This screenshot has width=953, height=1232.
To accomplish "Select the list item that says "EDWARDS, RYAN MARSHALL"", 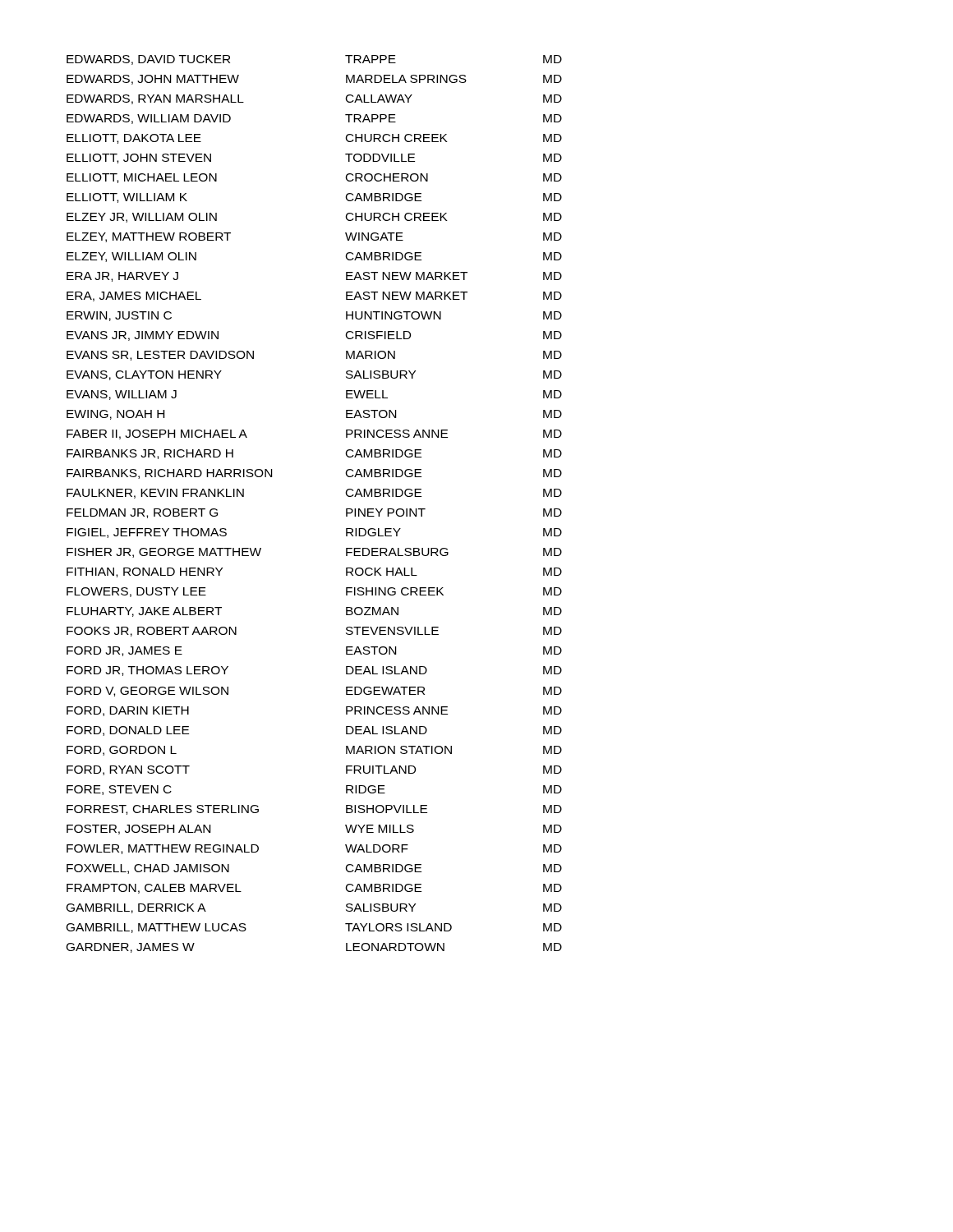I will point(155,98).
